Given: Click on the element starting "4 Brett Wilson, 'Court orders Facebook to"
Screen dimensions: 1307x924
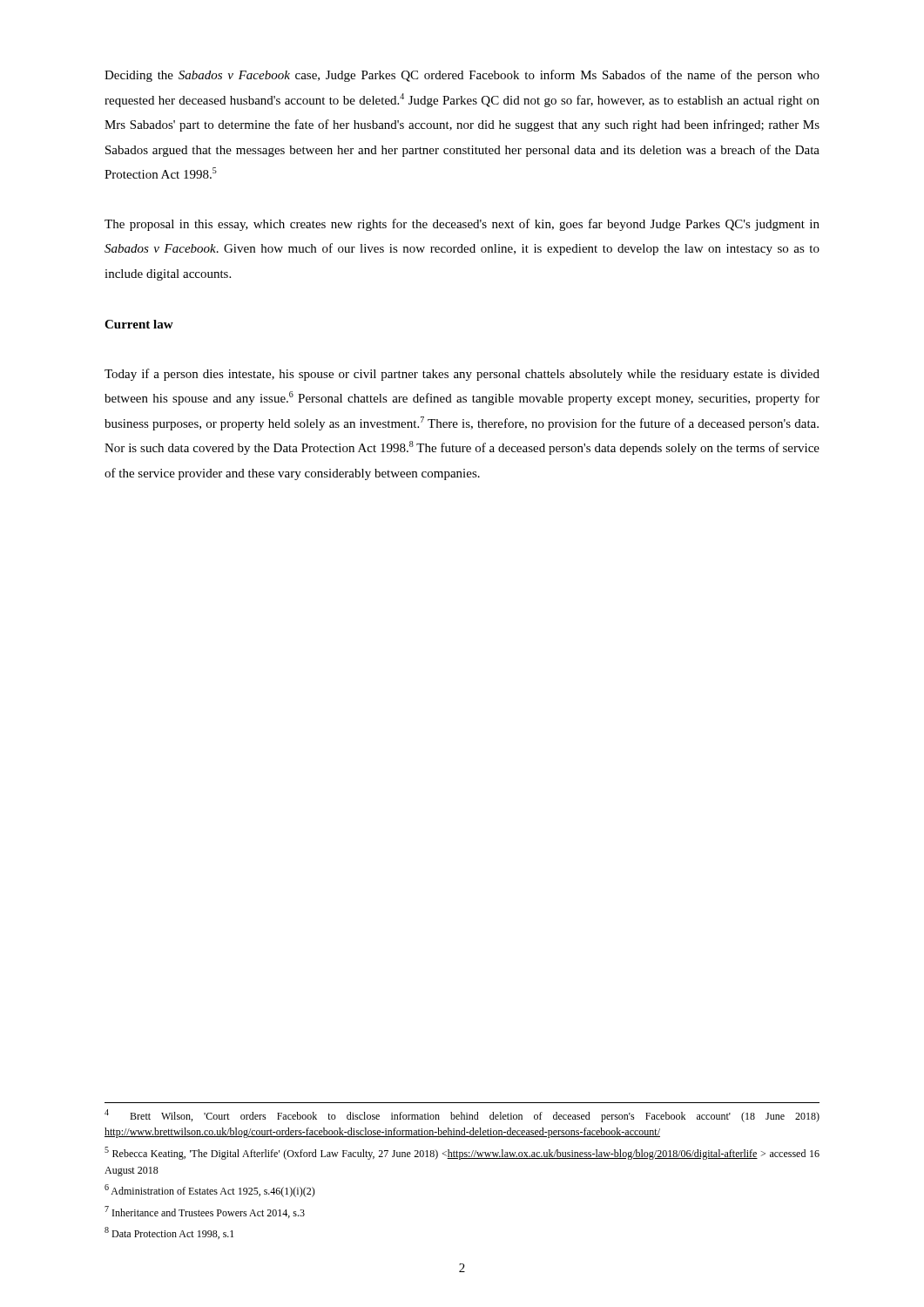Looking at the screenshot, I should (x=462, y=1123).
